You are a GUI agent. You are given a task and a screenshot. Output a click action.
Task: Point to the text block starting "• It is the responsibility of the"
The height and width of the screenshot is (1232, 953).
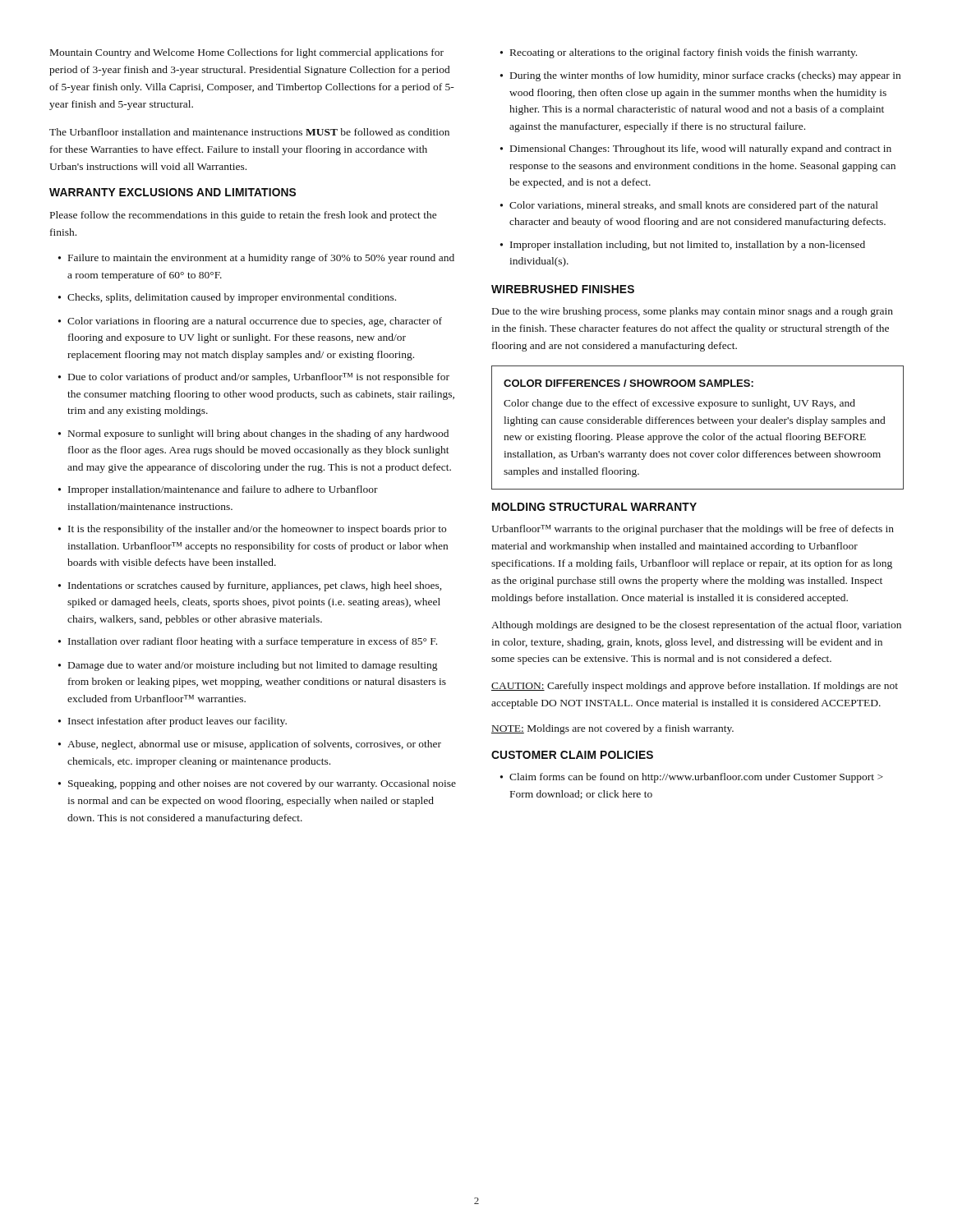(260, 546)
